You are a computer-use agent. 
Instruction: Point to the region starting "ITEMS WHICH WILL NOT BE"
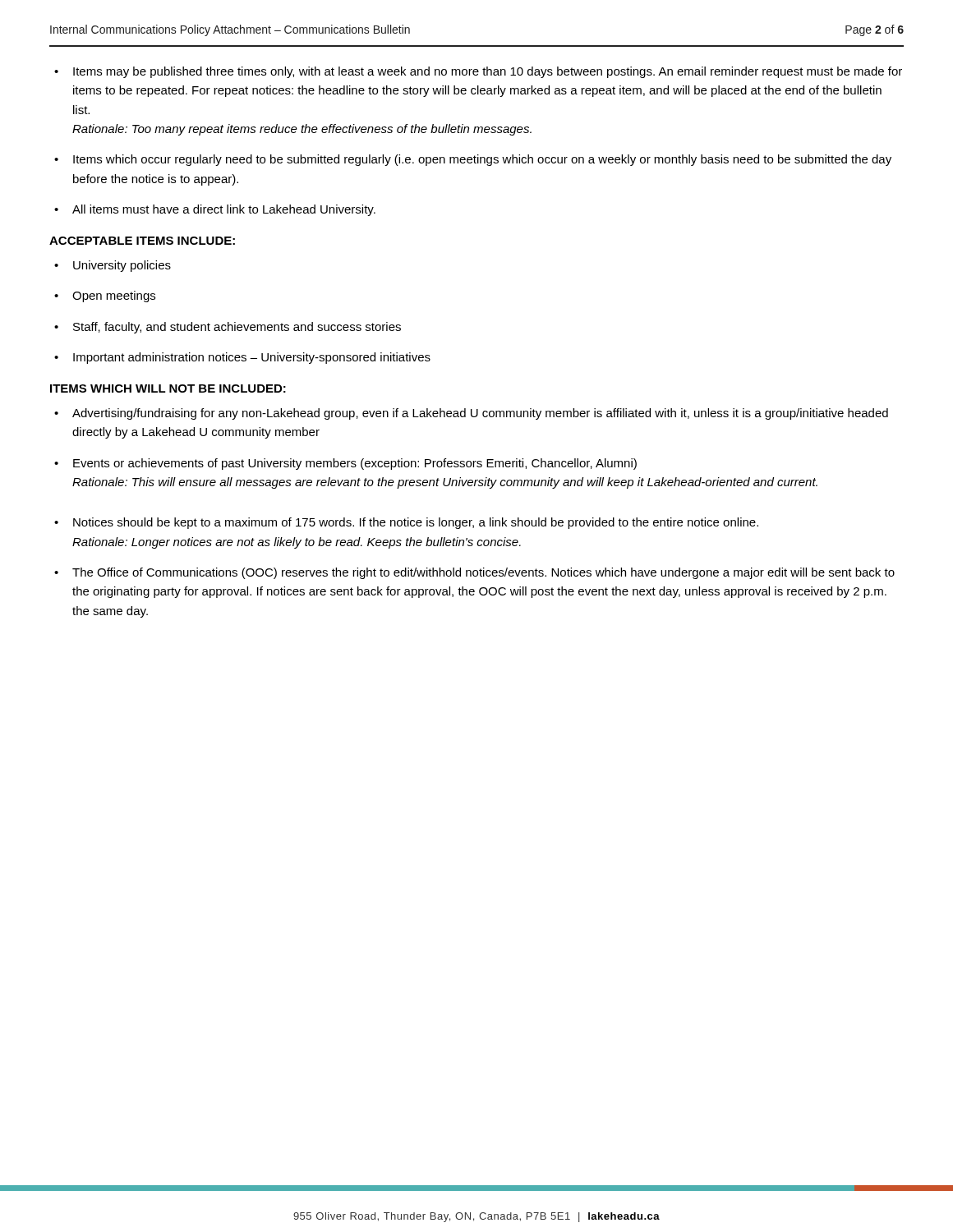point(168,388)
